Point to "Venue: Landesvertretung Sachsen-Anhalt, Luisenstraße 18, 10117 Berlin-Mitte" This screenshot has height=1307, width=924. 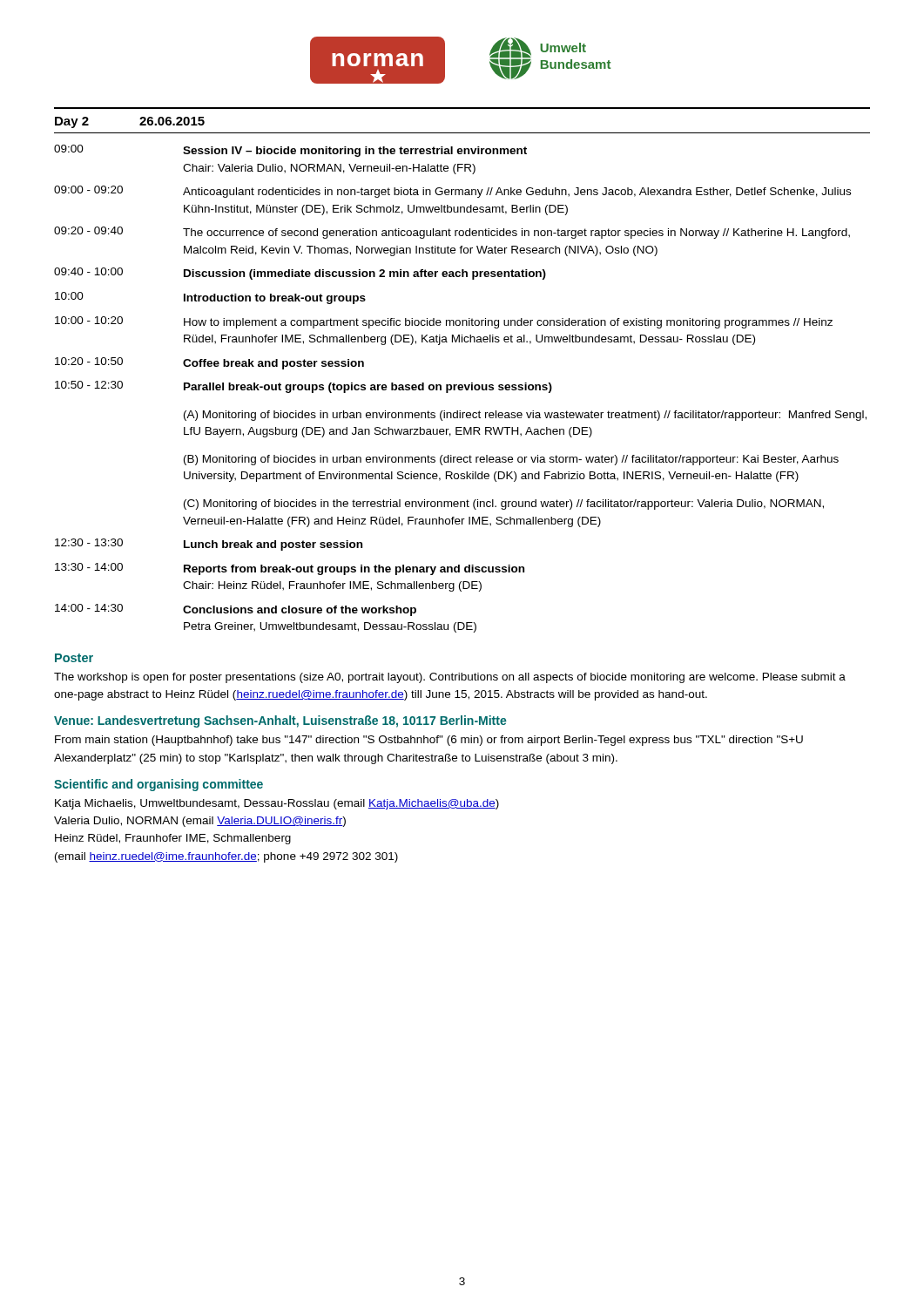coord(280,721)
